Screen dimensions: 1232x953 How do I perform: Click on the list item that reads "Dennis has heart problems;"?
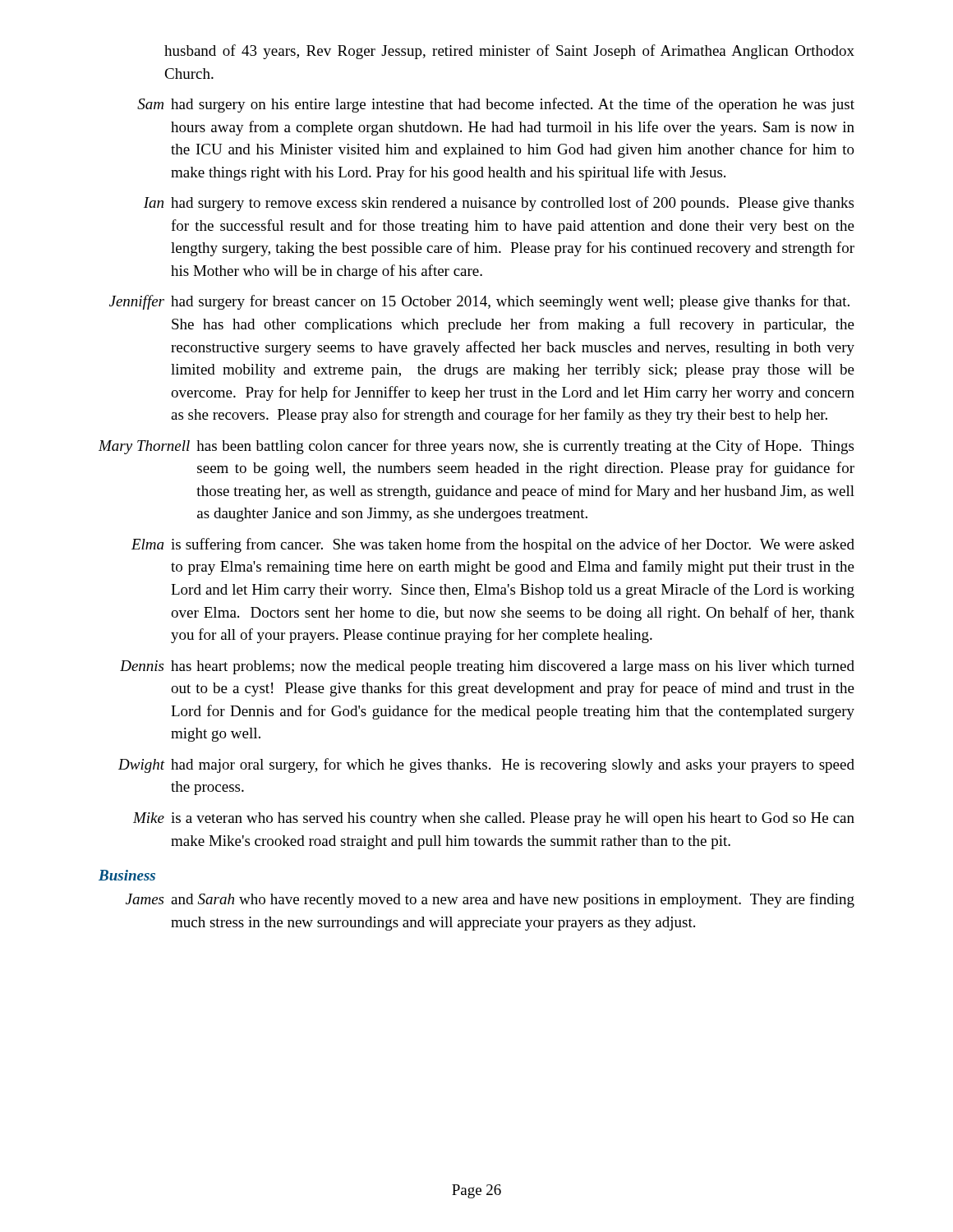click(476, 700)
